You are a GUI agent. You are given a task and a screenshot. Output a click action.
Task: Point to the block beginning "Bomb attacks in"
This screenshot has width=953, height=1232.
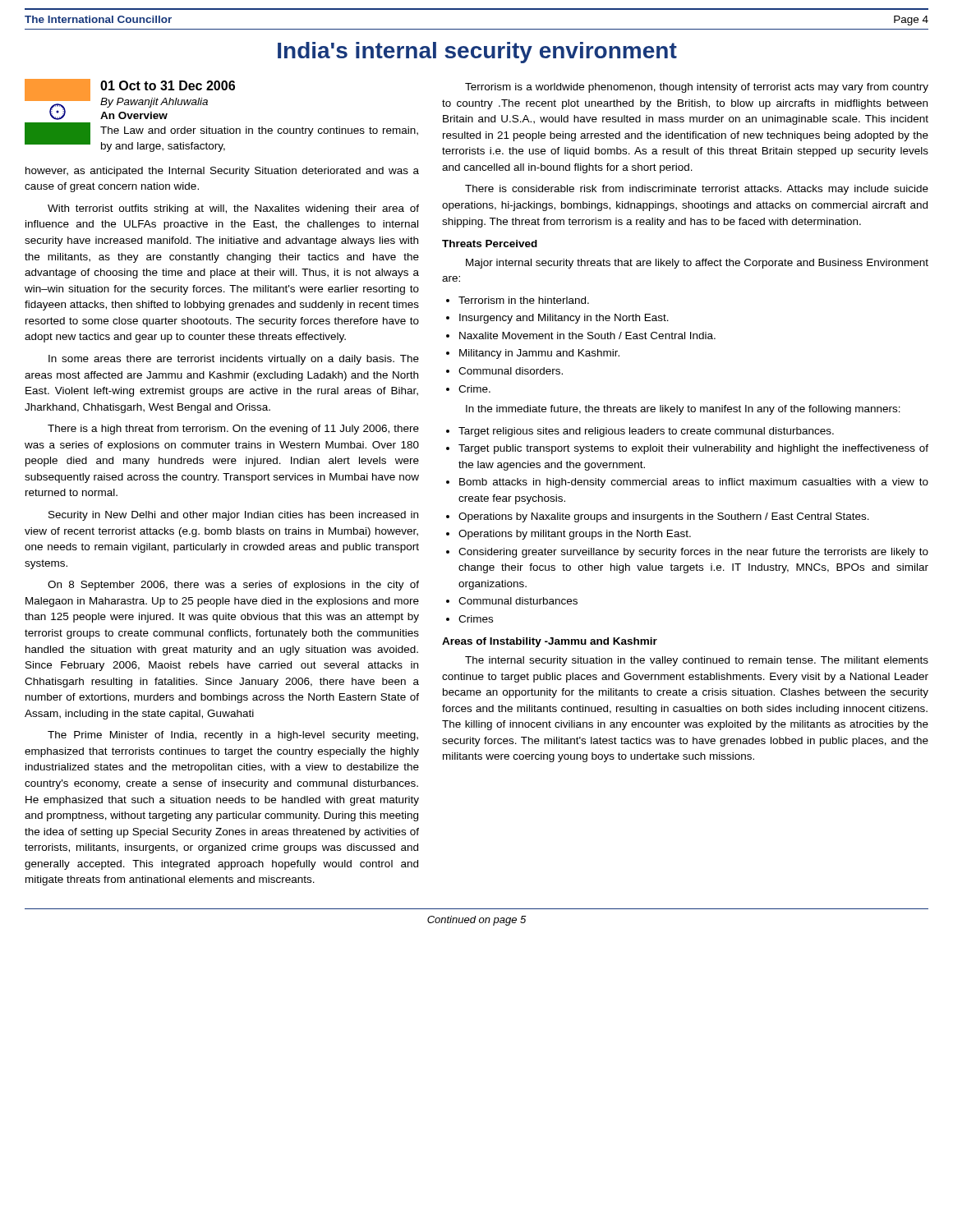click(693, 490)
